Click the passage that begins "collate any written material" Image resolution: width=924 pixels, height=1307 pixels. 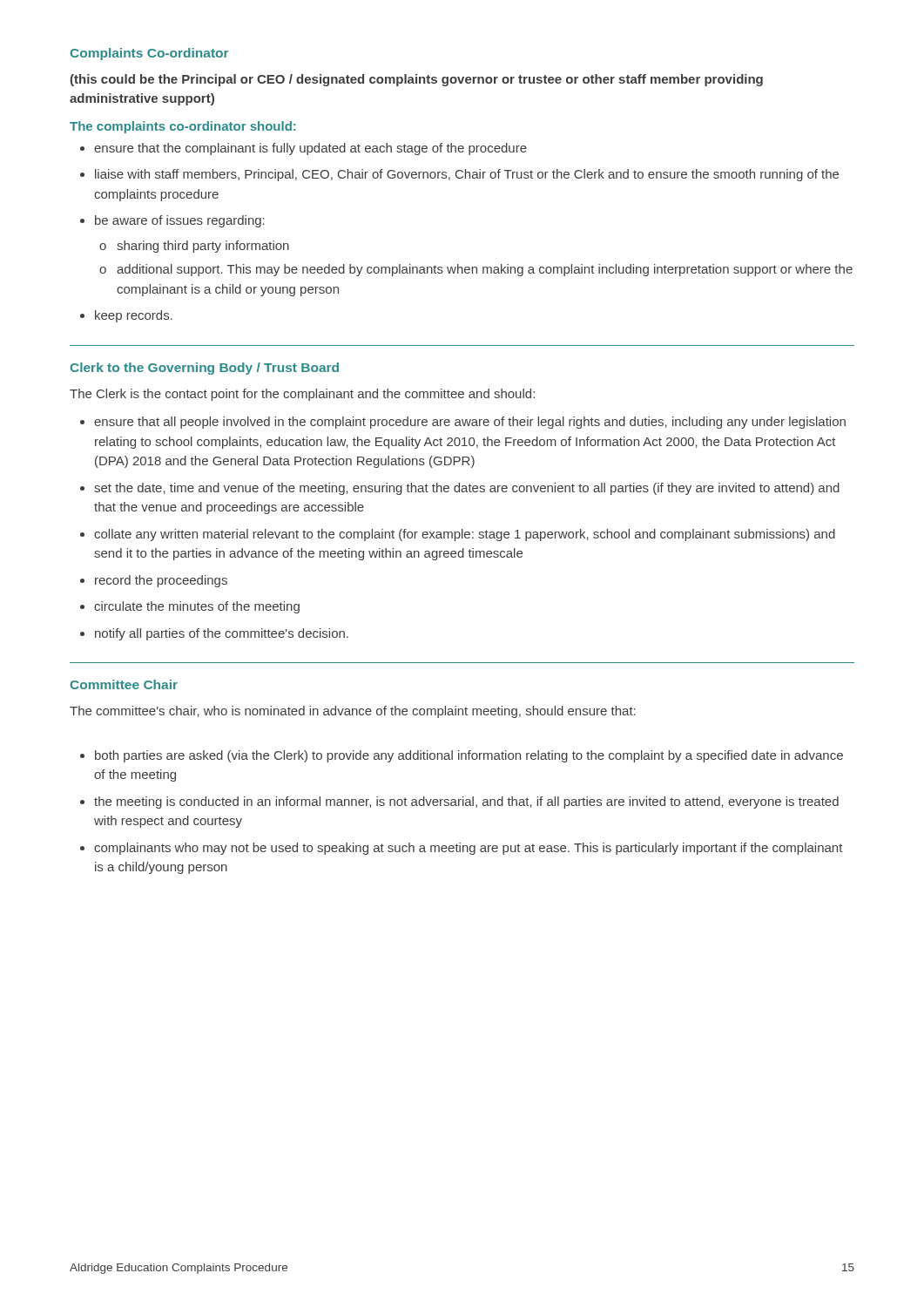tap(474, 544)
